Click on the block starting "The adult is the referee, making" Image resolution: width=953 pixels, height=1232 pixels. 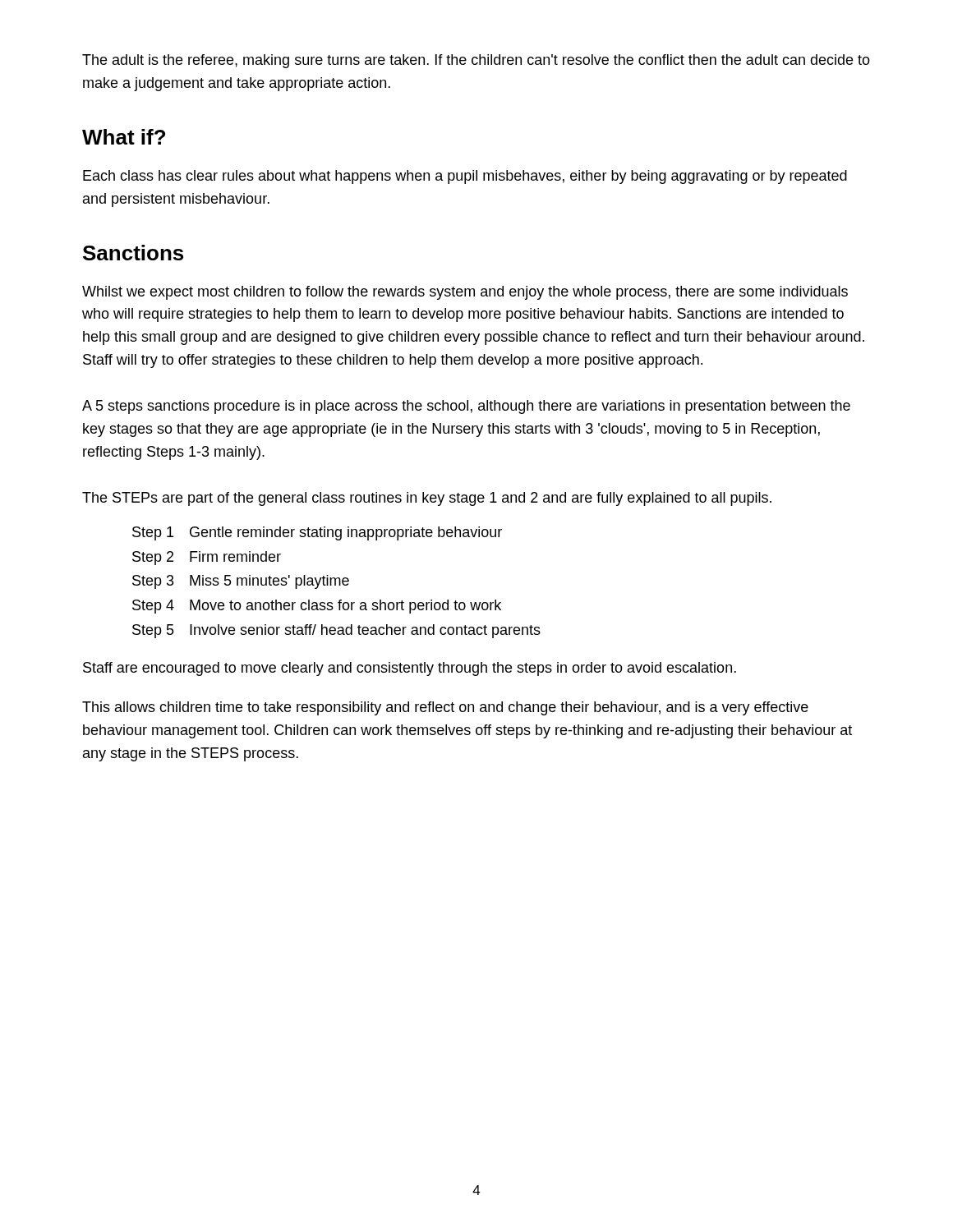(x=476, y=71)
